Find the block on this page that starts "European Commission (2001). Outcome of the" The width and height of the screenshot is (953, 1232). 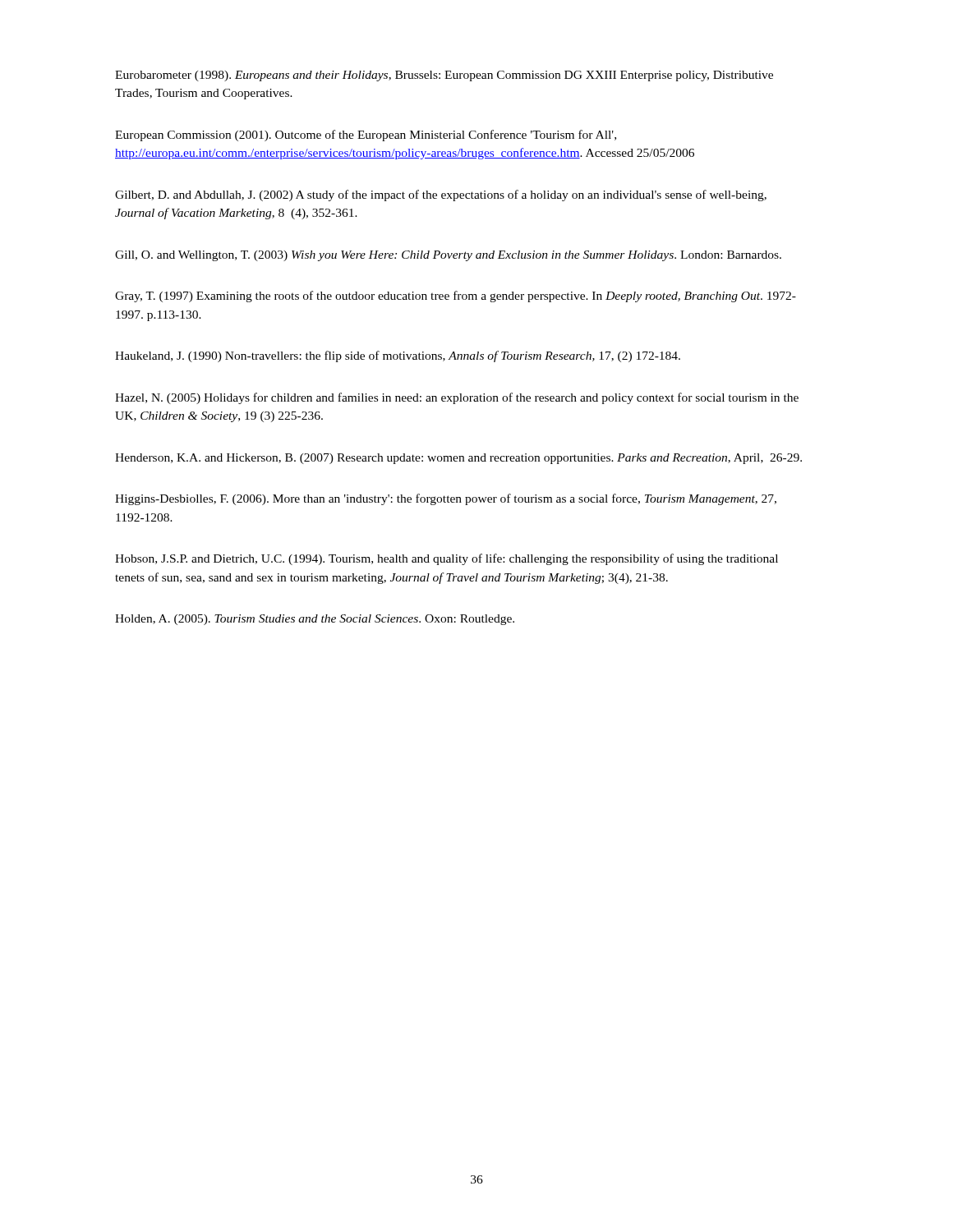(405, 143)
